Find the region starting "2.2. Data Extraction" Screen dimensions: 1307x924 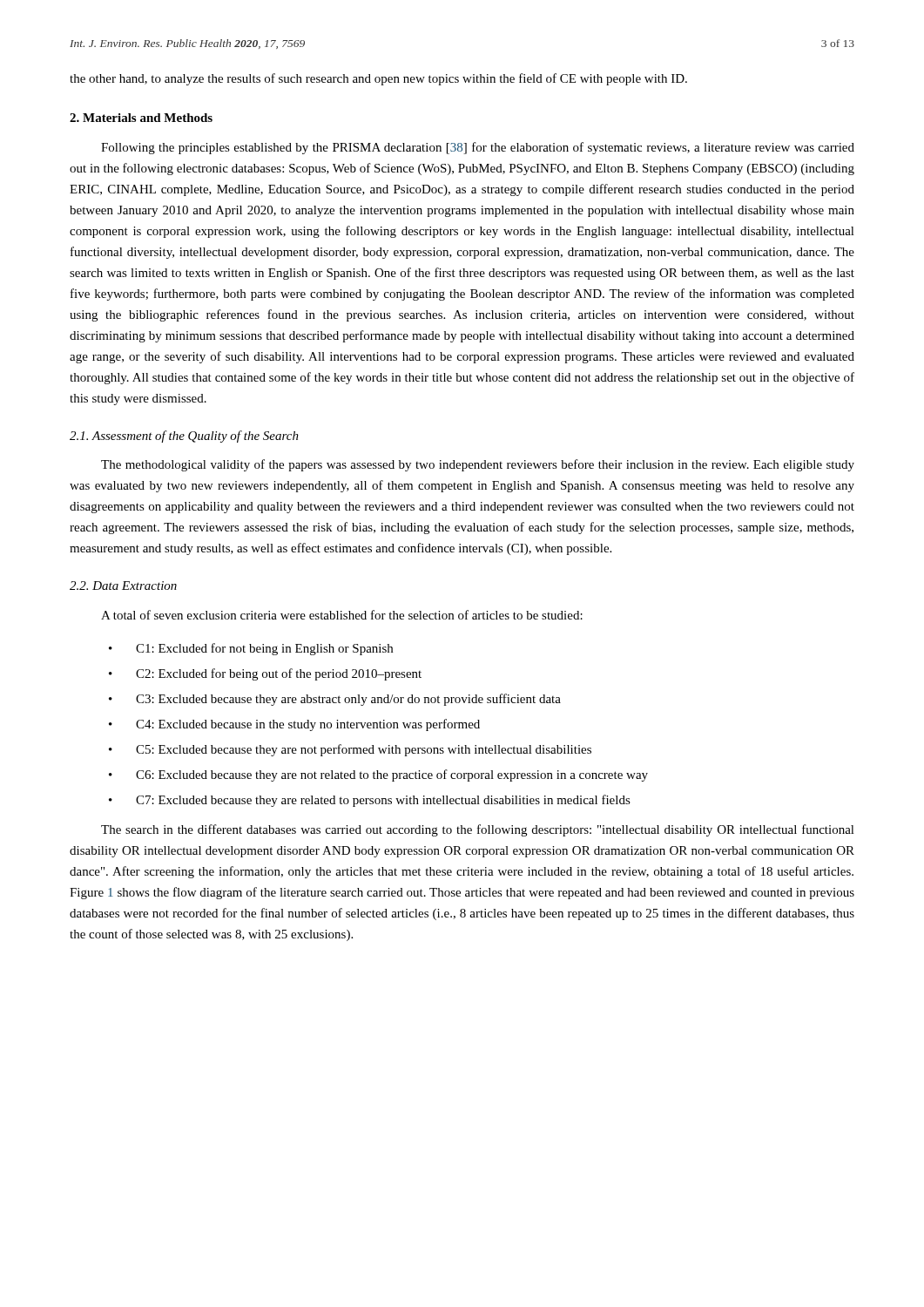click(x=123, y=586)
